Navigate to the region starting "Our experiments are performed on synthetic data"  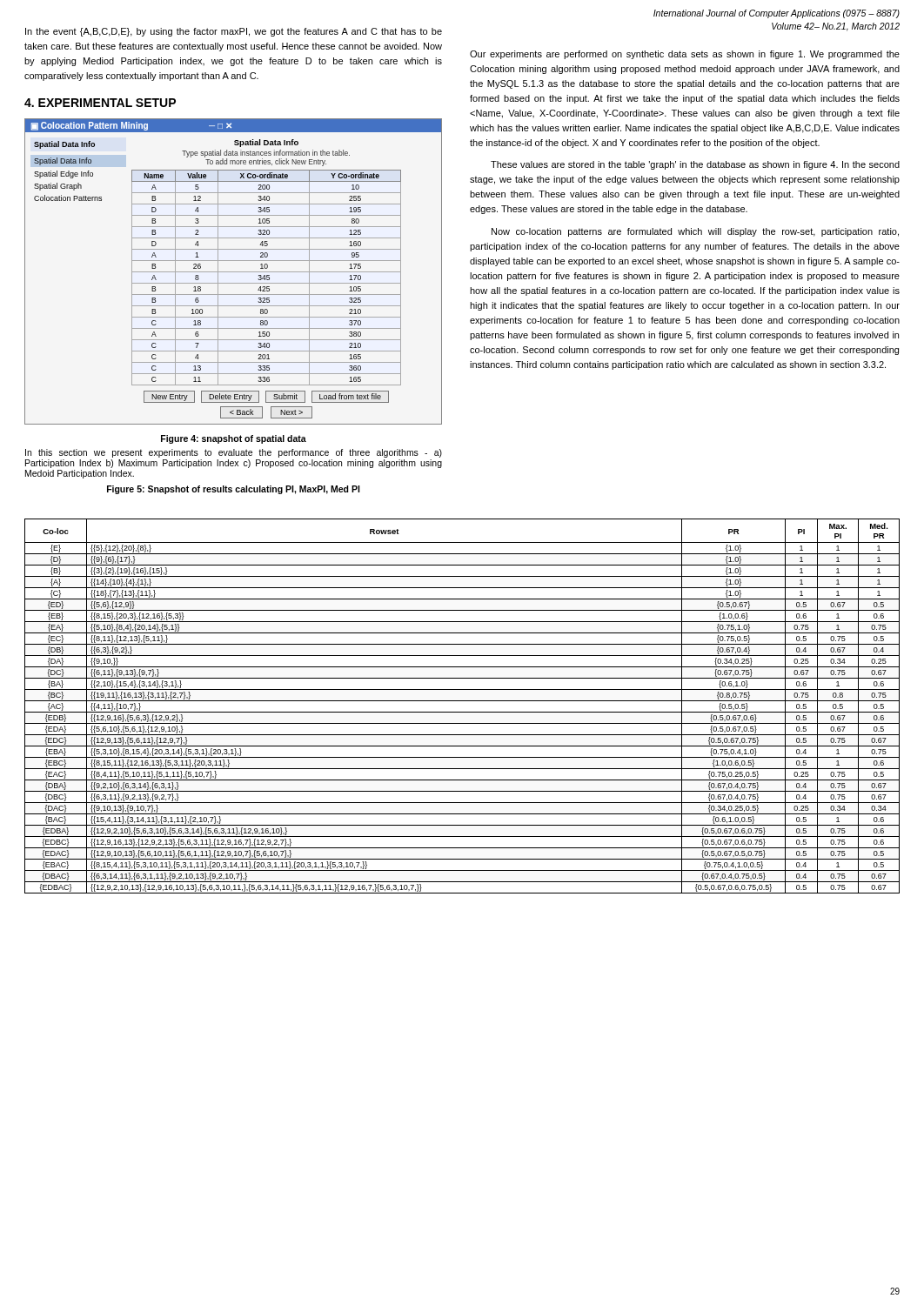point(685,98)
